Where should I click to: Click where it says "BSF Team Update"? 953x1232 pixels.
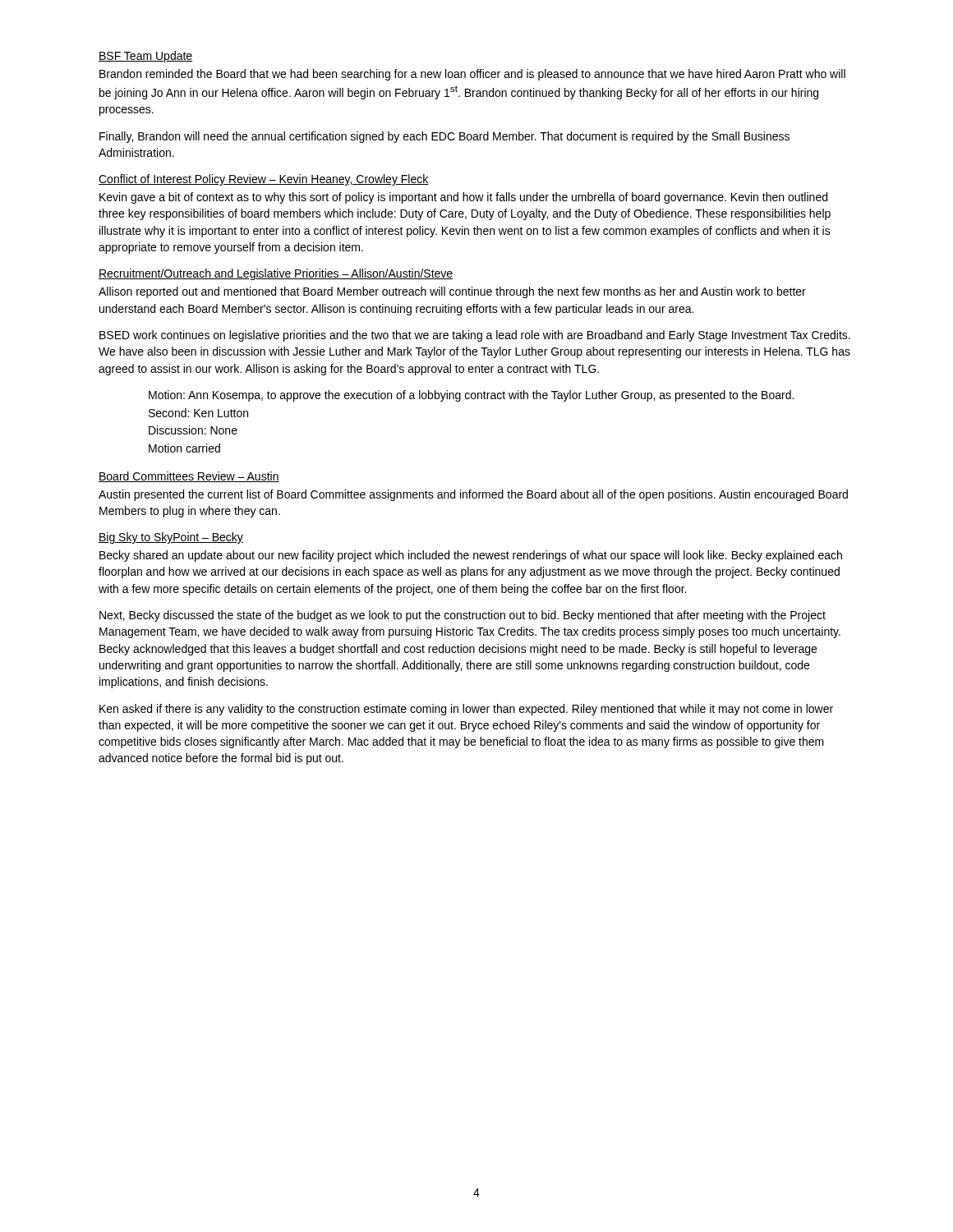[x=145, y=56]
